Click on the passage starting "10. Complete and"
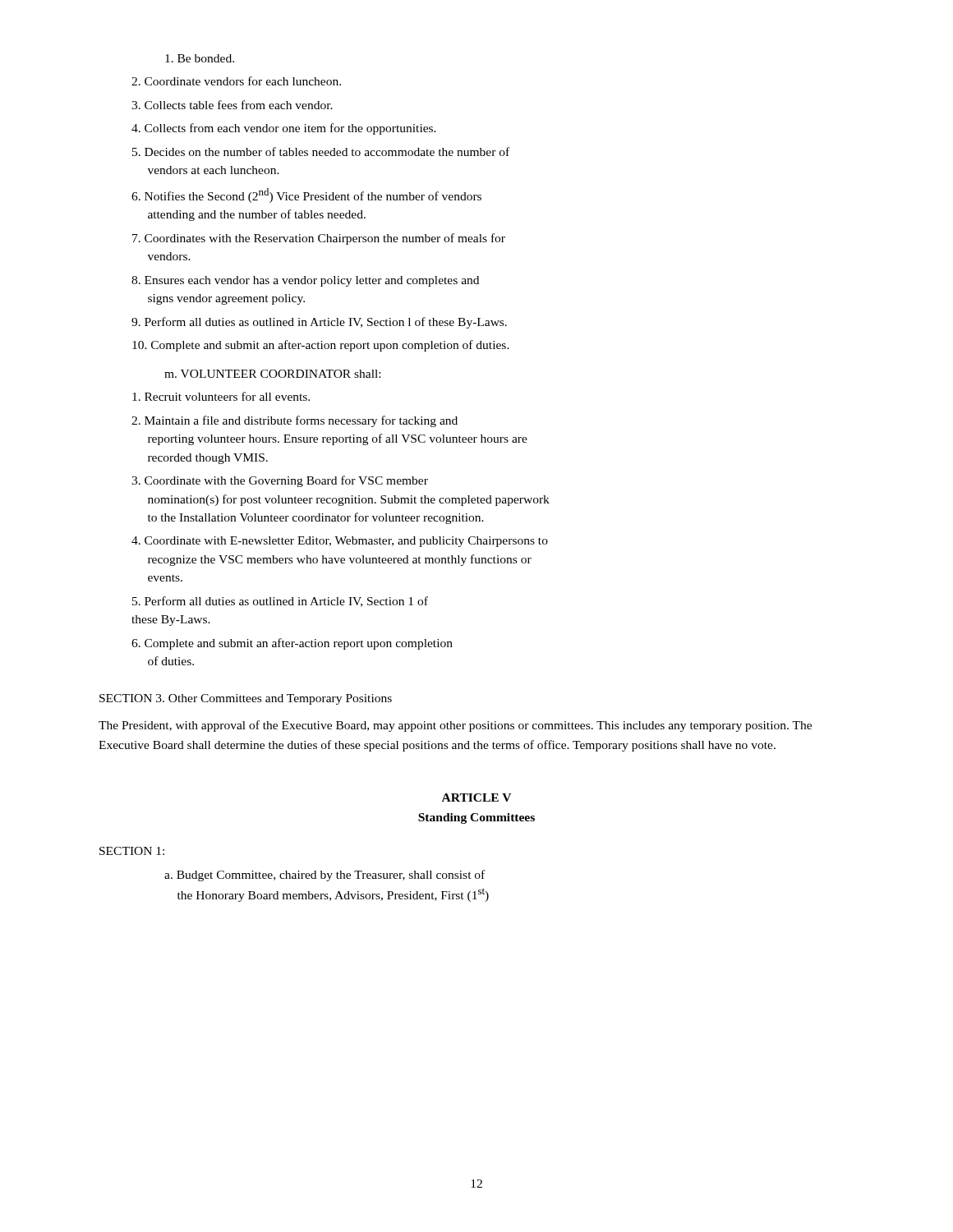The image size is (953, 1232). point(320,345)
